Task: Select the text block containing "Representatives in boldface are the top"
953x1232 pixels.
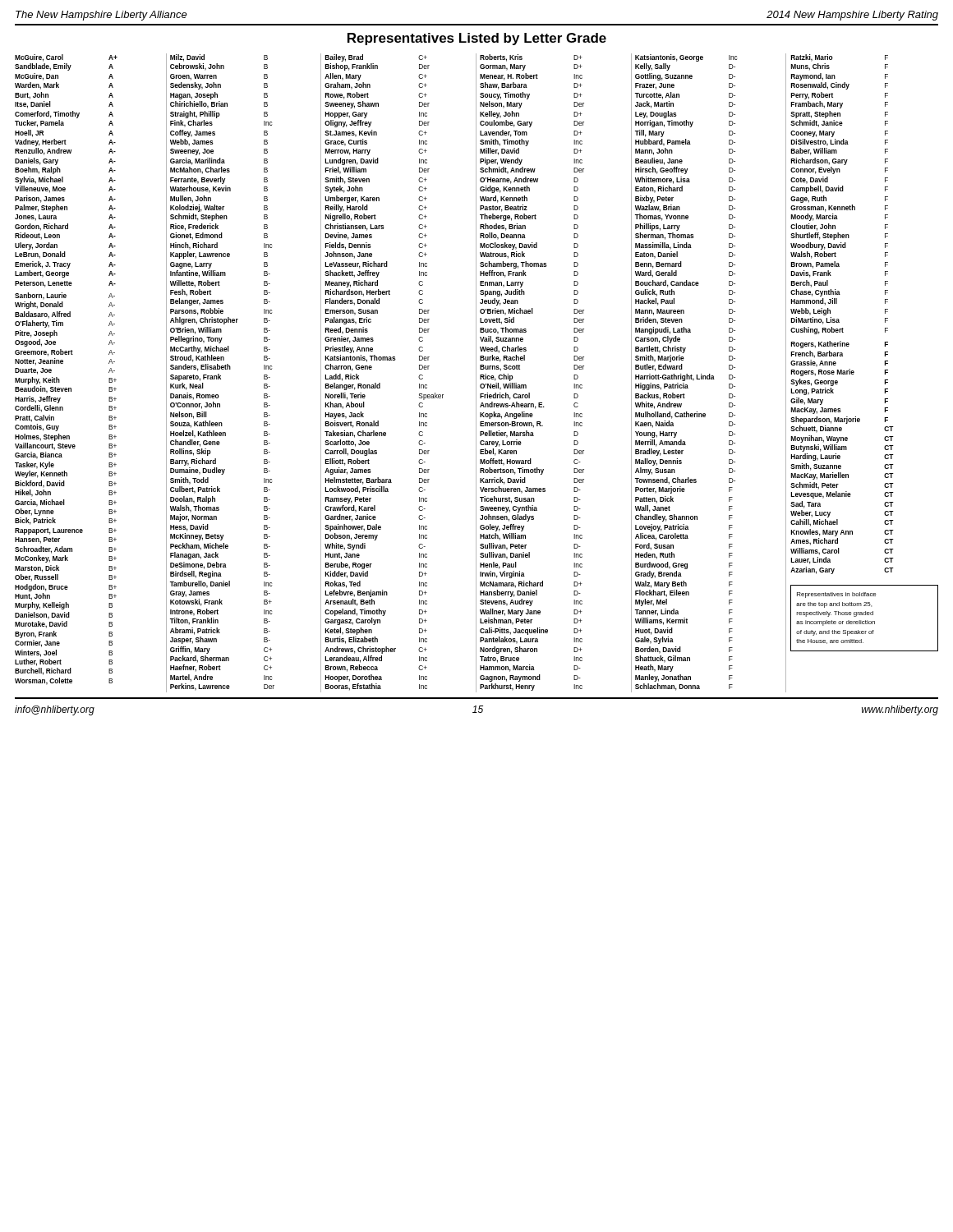Action: pos(836,618)
